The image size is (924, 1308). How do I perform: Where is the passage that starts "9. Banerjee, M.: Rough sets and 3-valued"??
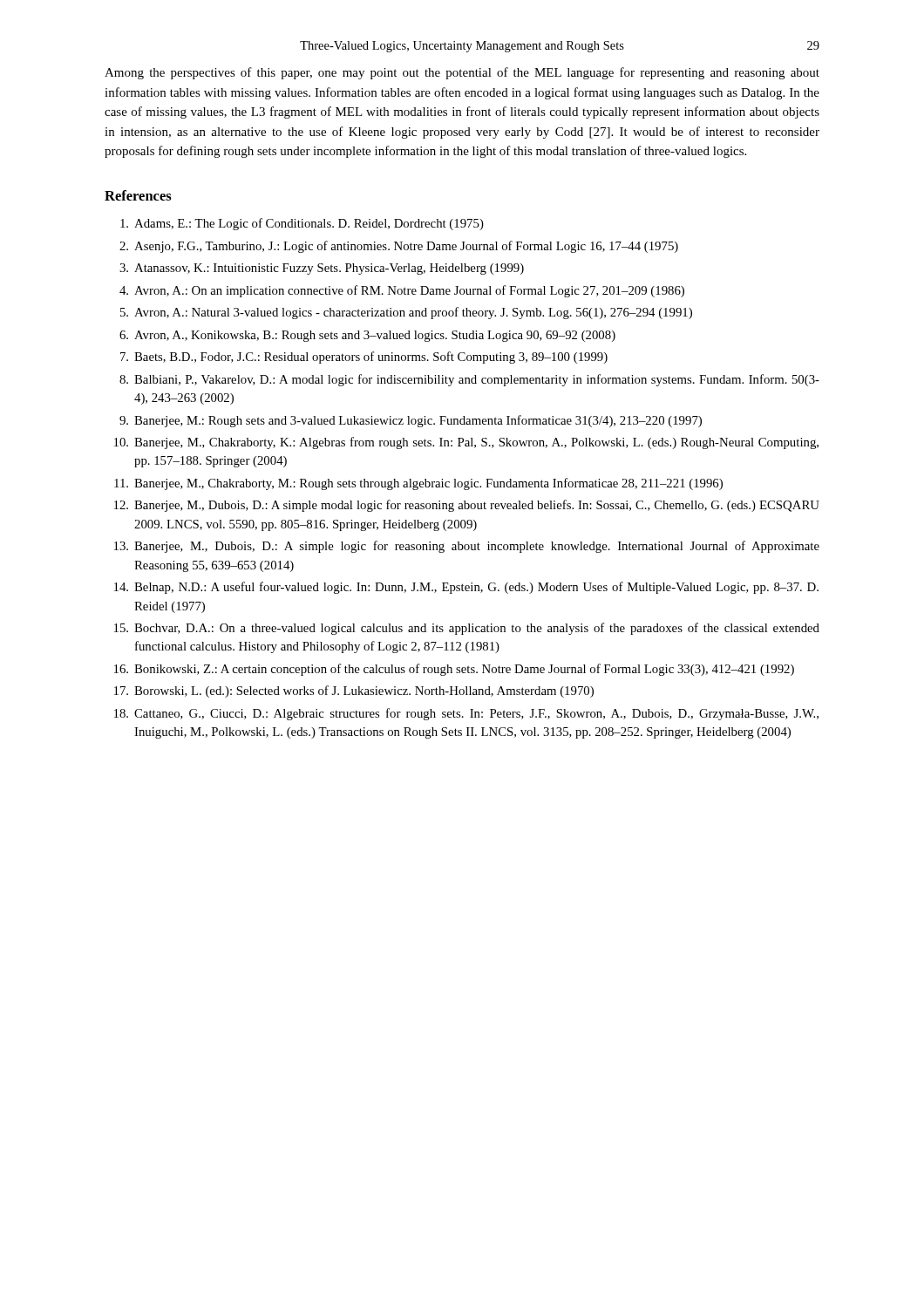(x=462, y=420)
